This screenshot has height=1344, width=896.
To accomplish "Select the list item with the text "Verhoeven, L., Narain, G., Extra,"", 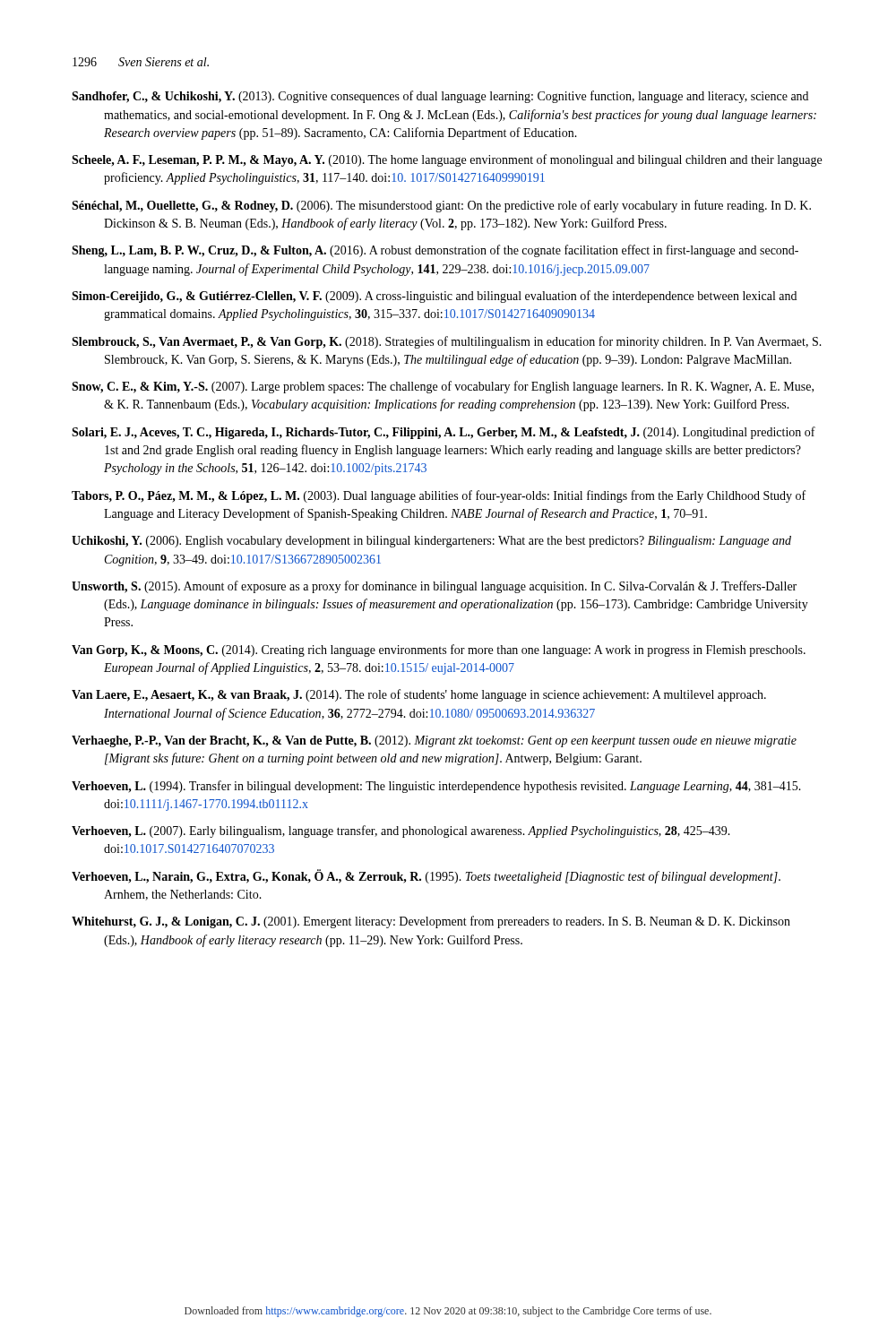I will point(426,886).
